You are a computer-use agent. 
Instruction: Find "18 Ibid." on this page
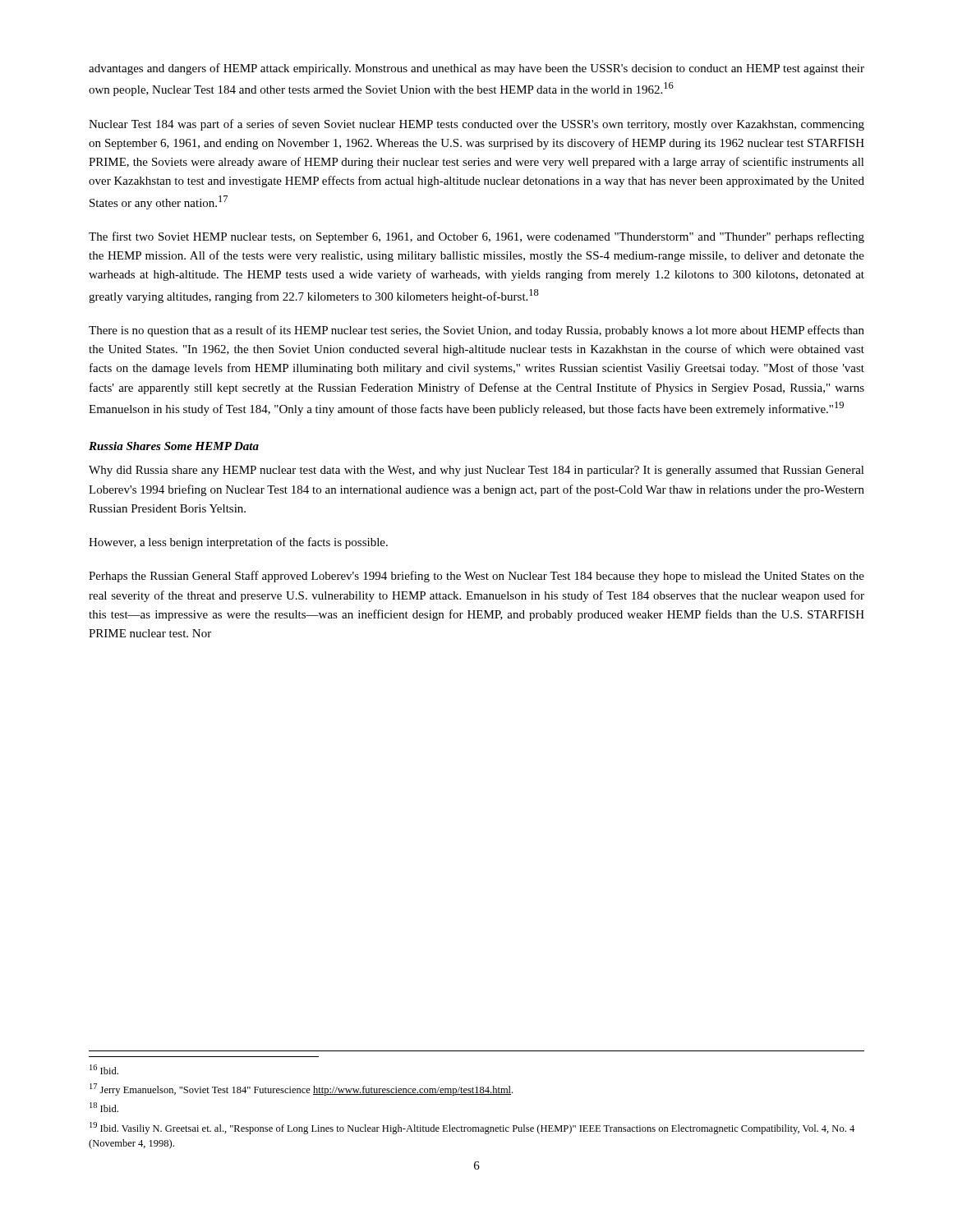(104, 1108)
